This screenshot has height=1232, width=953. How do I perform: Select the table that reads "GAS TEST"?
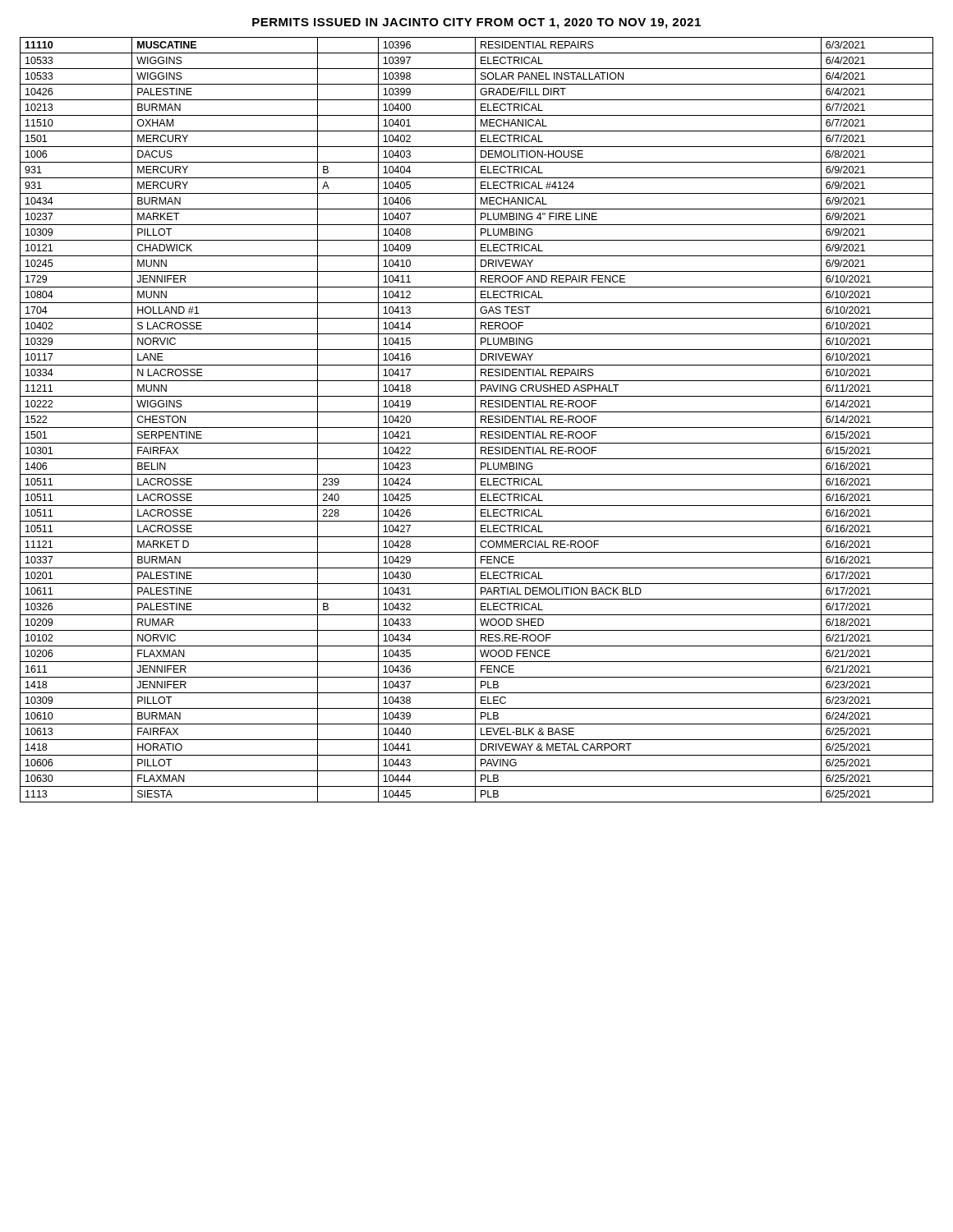476,420
